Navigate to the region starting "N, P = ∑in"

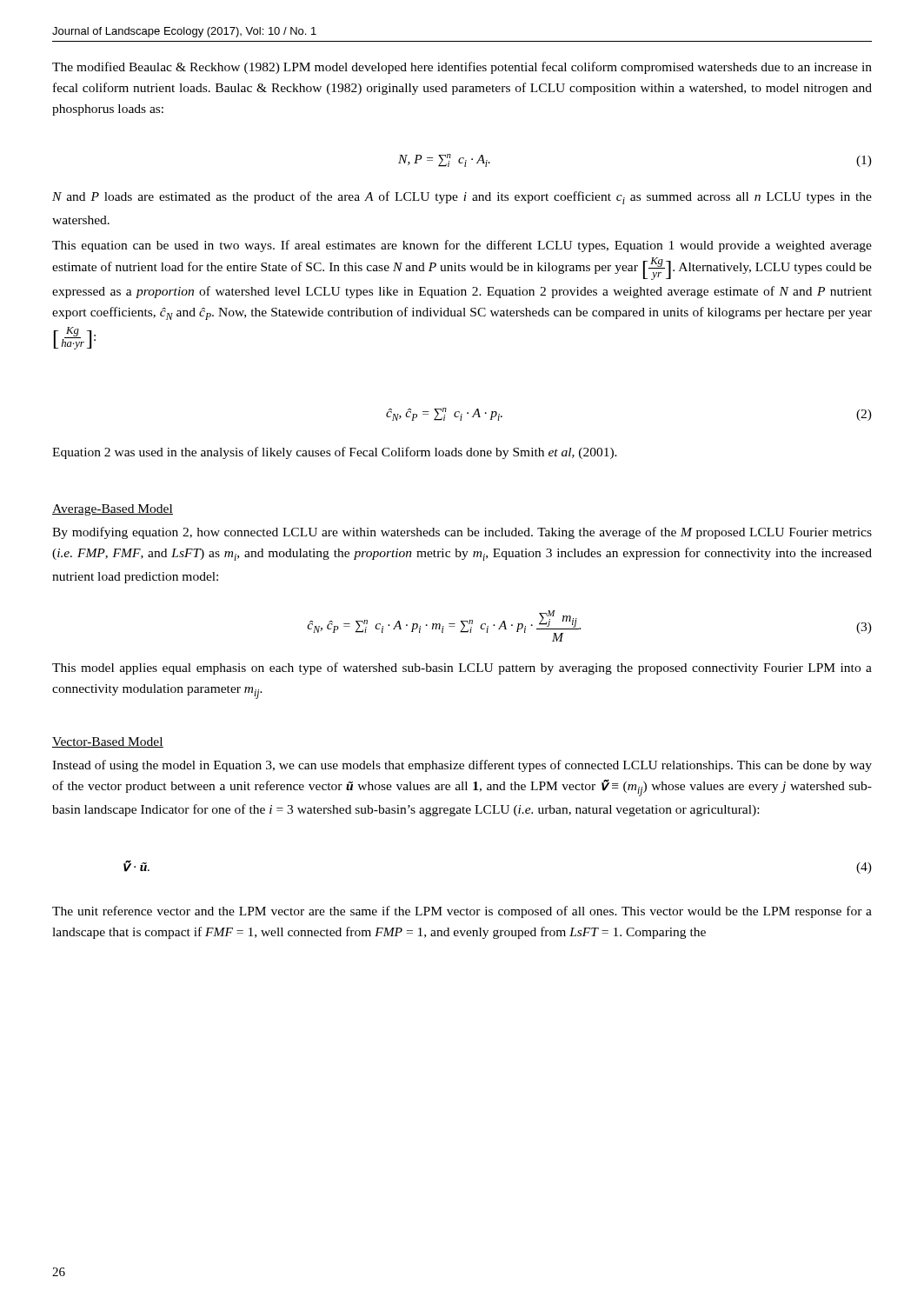point(462,160)
